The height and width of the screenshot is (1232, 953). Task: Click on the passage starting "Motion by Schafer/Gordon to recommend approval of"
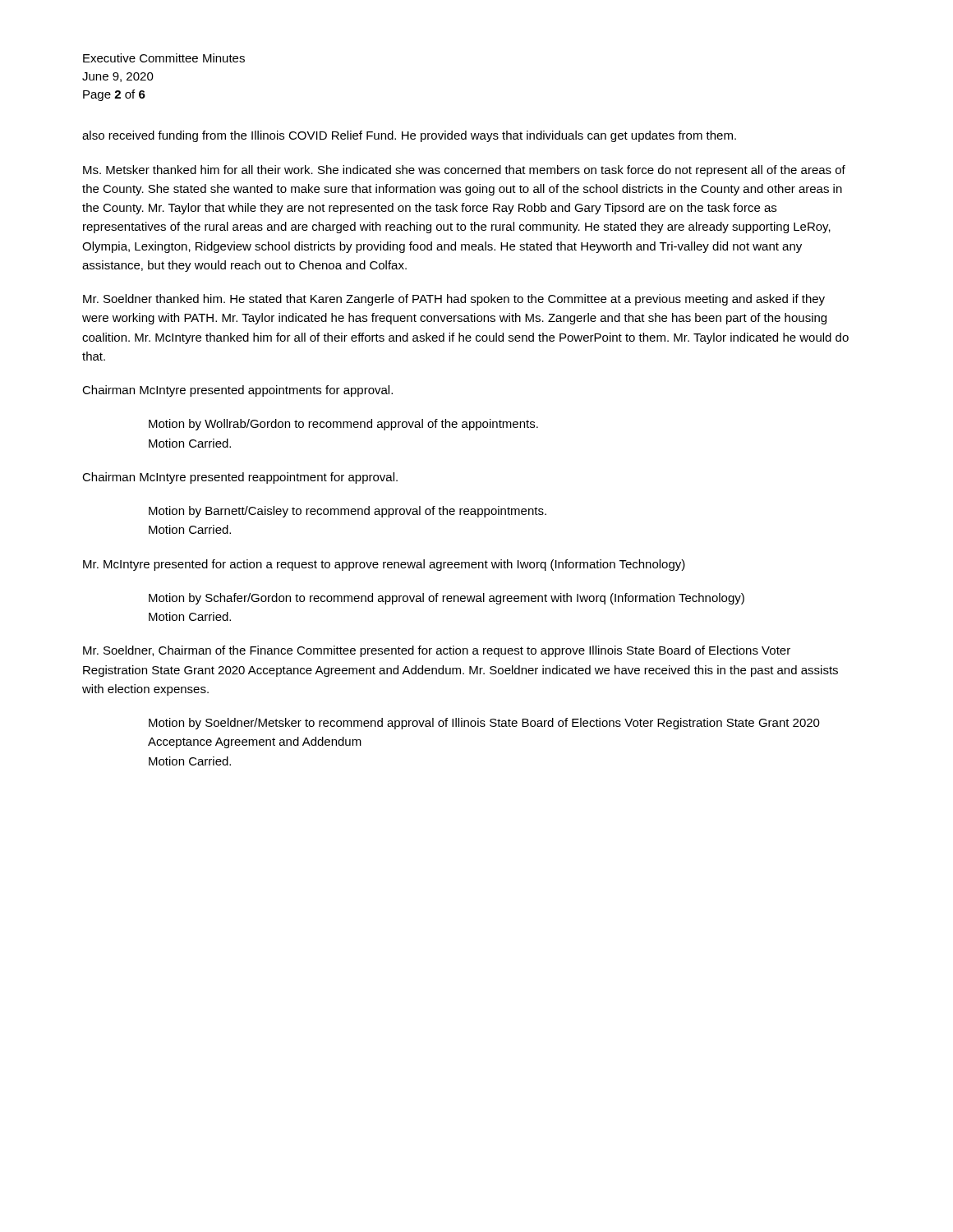pos(446,607)
